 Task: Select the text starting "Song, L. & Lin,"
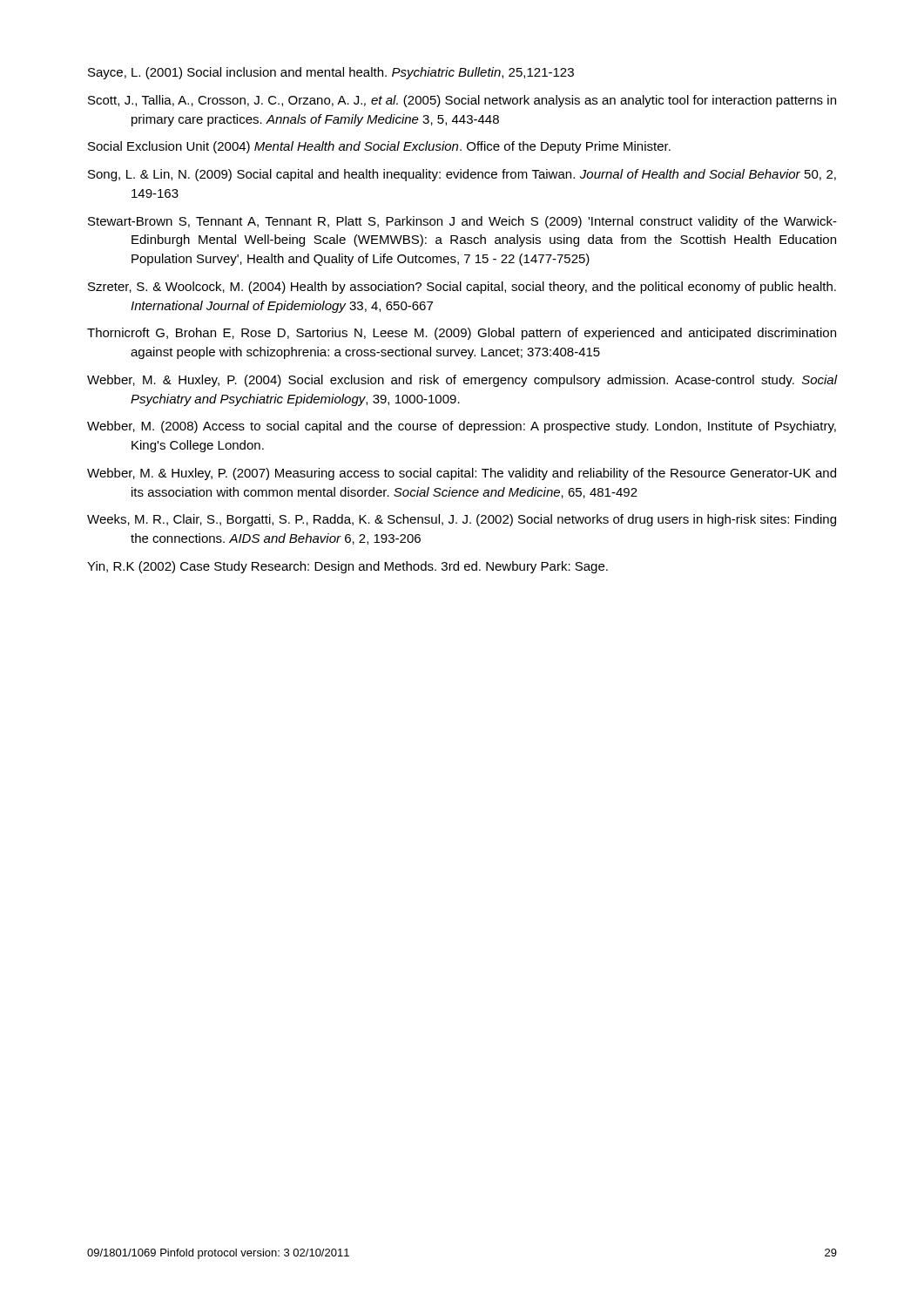462,183
